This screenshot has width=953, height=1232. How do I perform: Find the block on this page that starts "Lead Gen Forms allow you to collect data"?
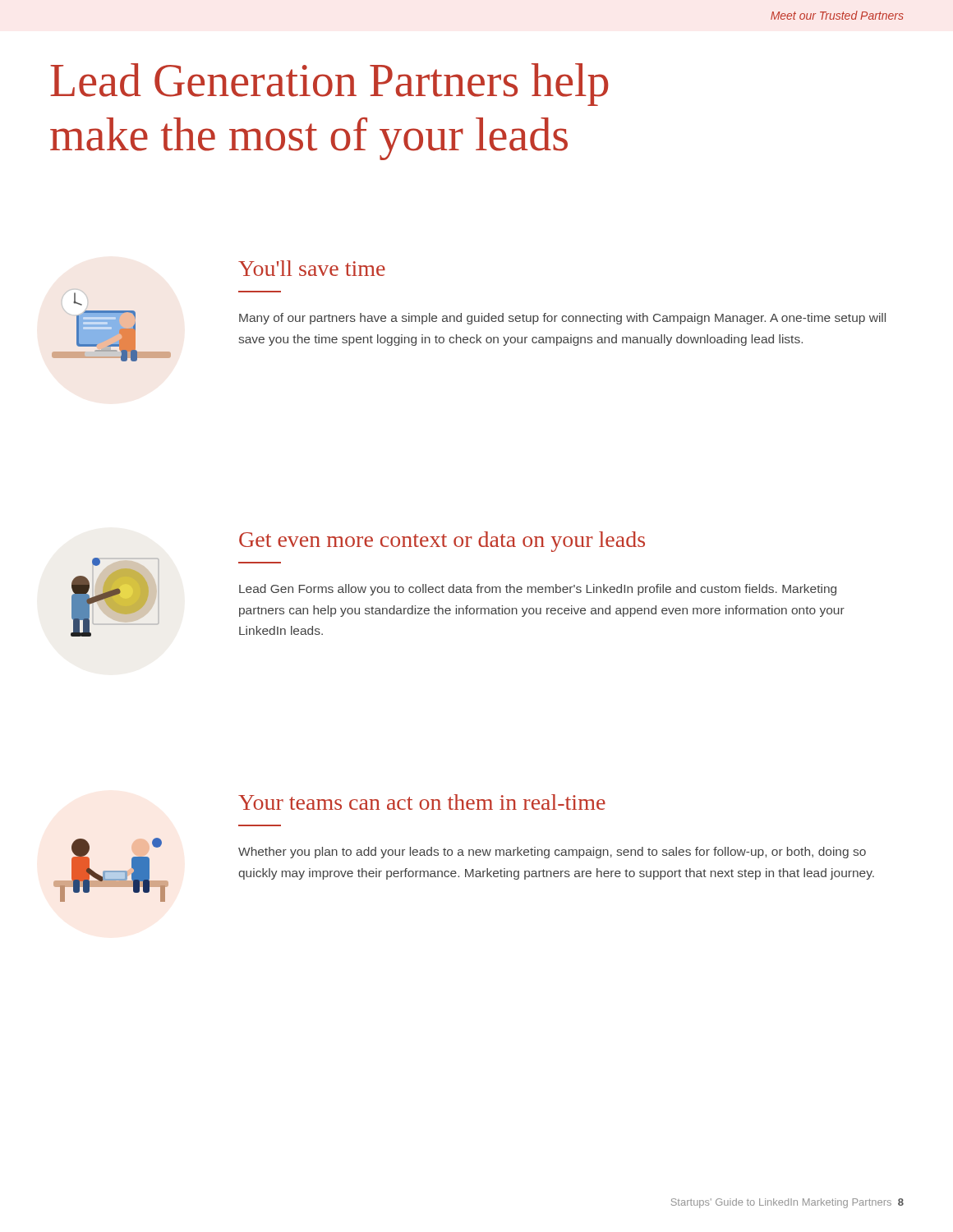pos(563,610)
